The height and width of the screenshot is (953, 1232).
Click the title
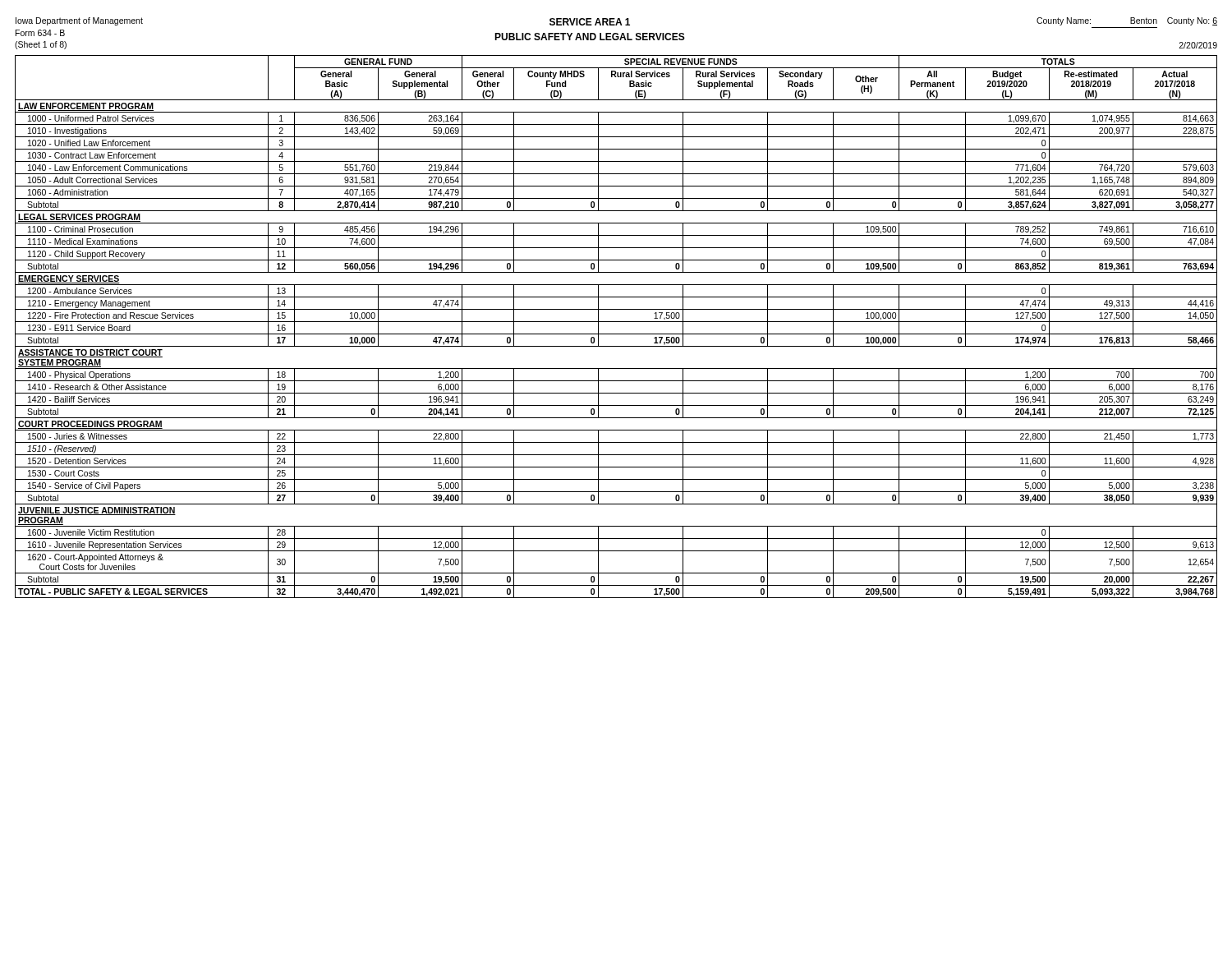tap(590, 30)
